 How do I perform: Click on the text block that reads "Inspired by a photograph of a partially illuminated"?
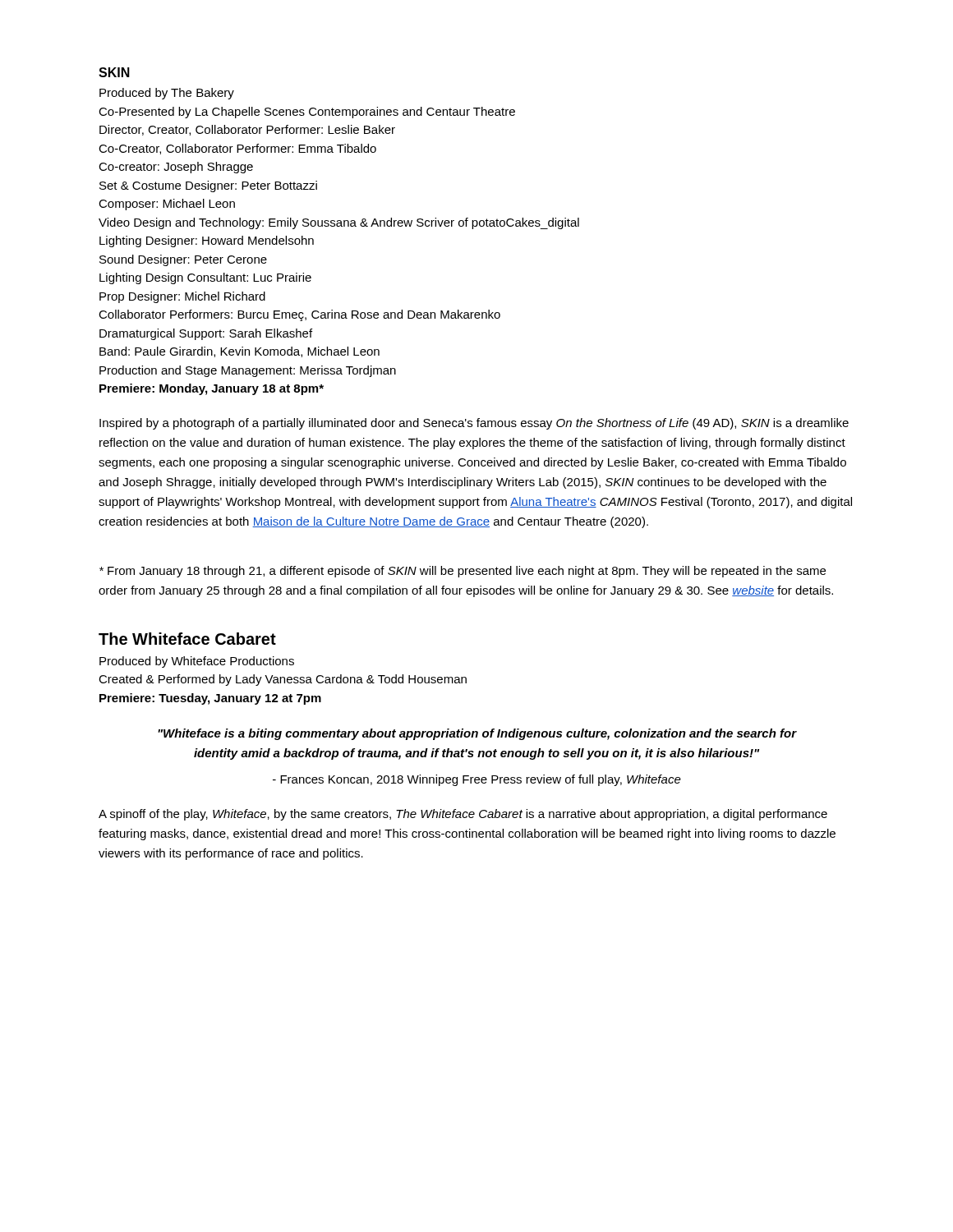476,471
